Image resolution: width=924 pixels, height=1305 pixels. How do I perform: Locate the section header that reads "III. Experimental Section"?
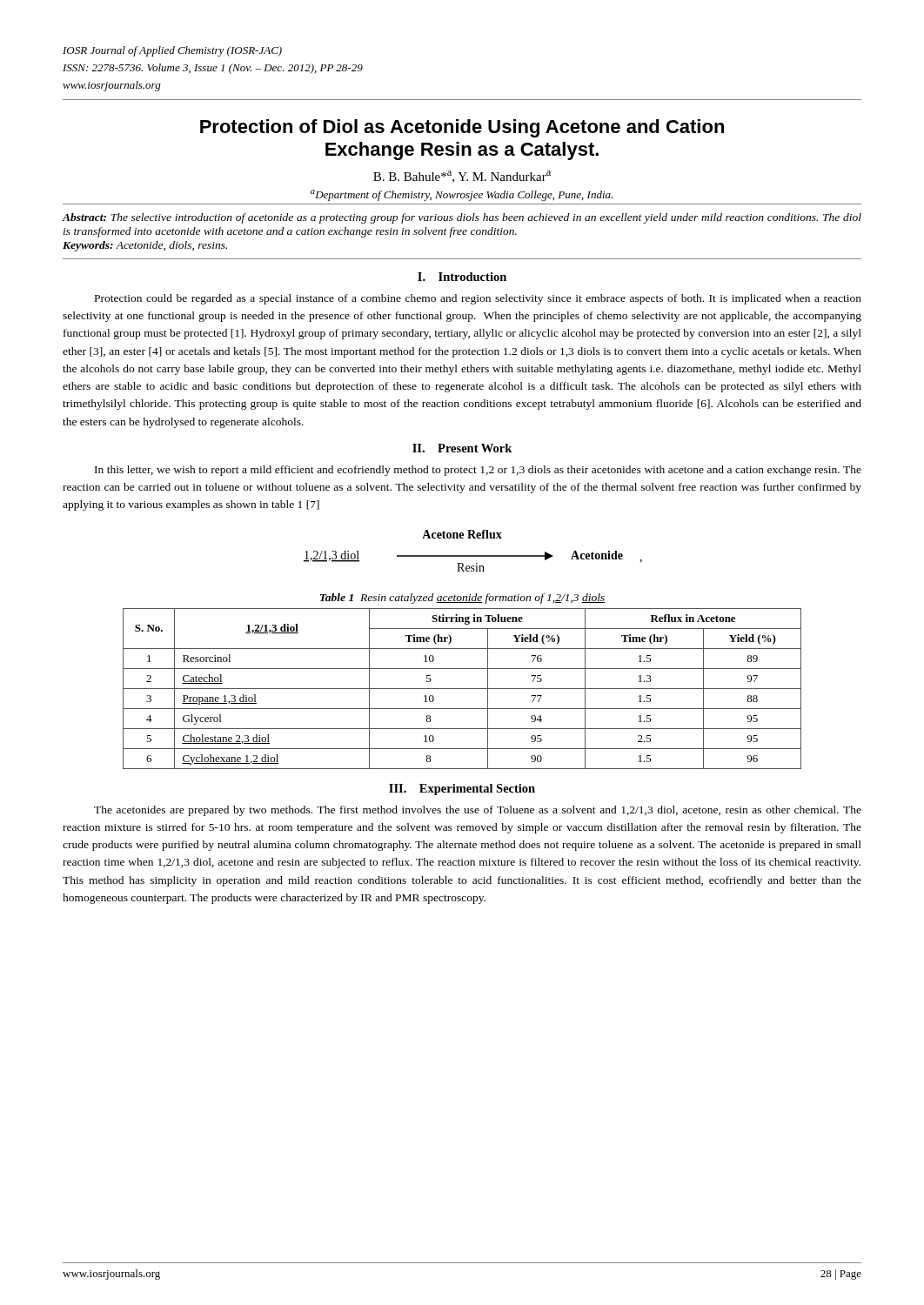(462, 788)
